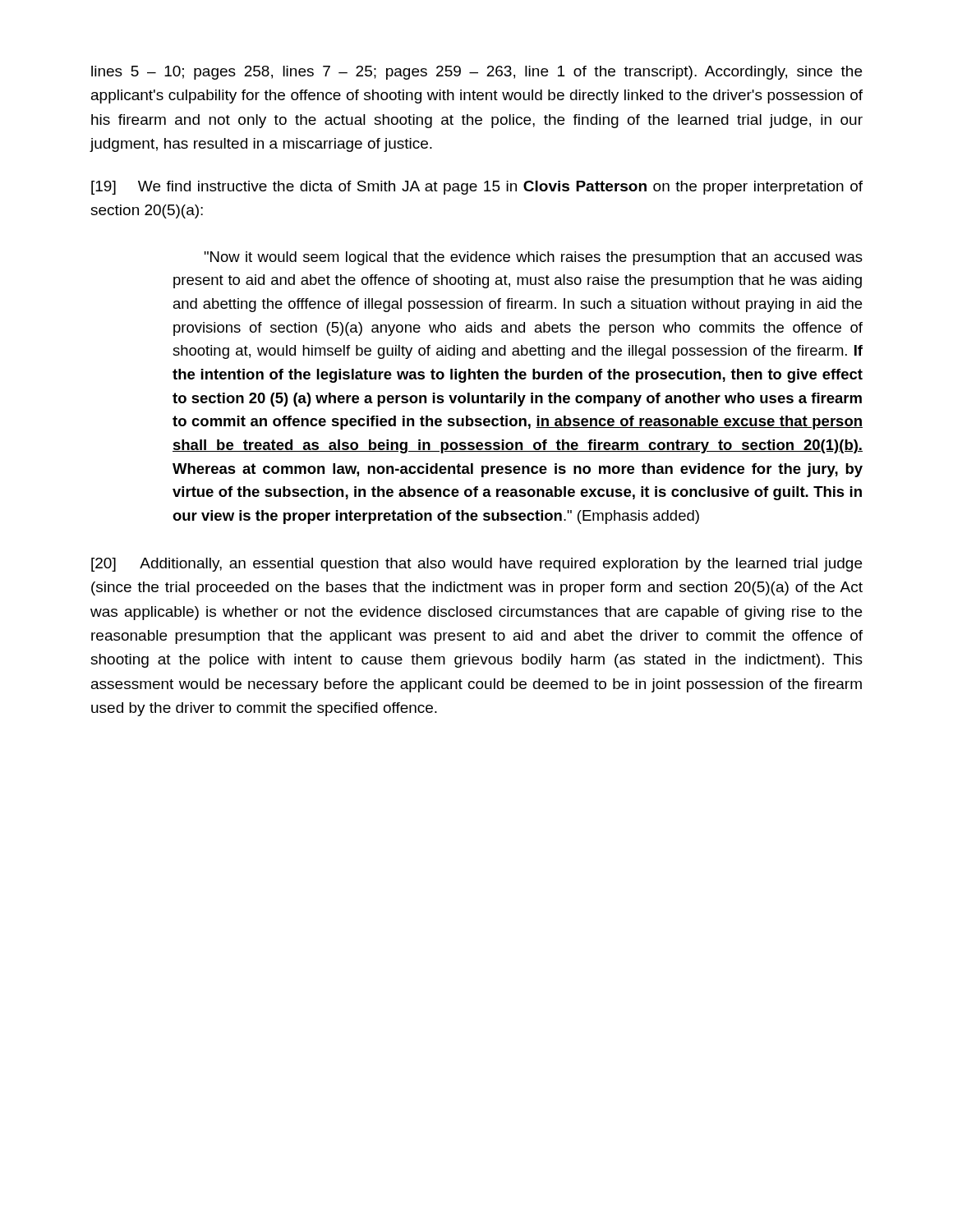
Task: Locate the block of text that opens with "[20] Additionally, an essential question that also would"
Action: (x=476, y=635)
